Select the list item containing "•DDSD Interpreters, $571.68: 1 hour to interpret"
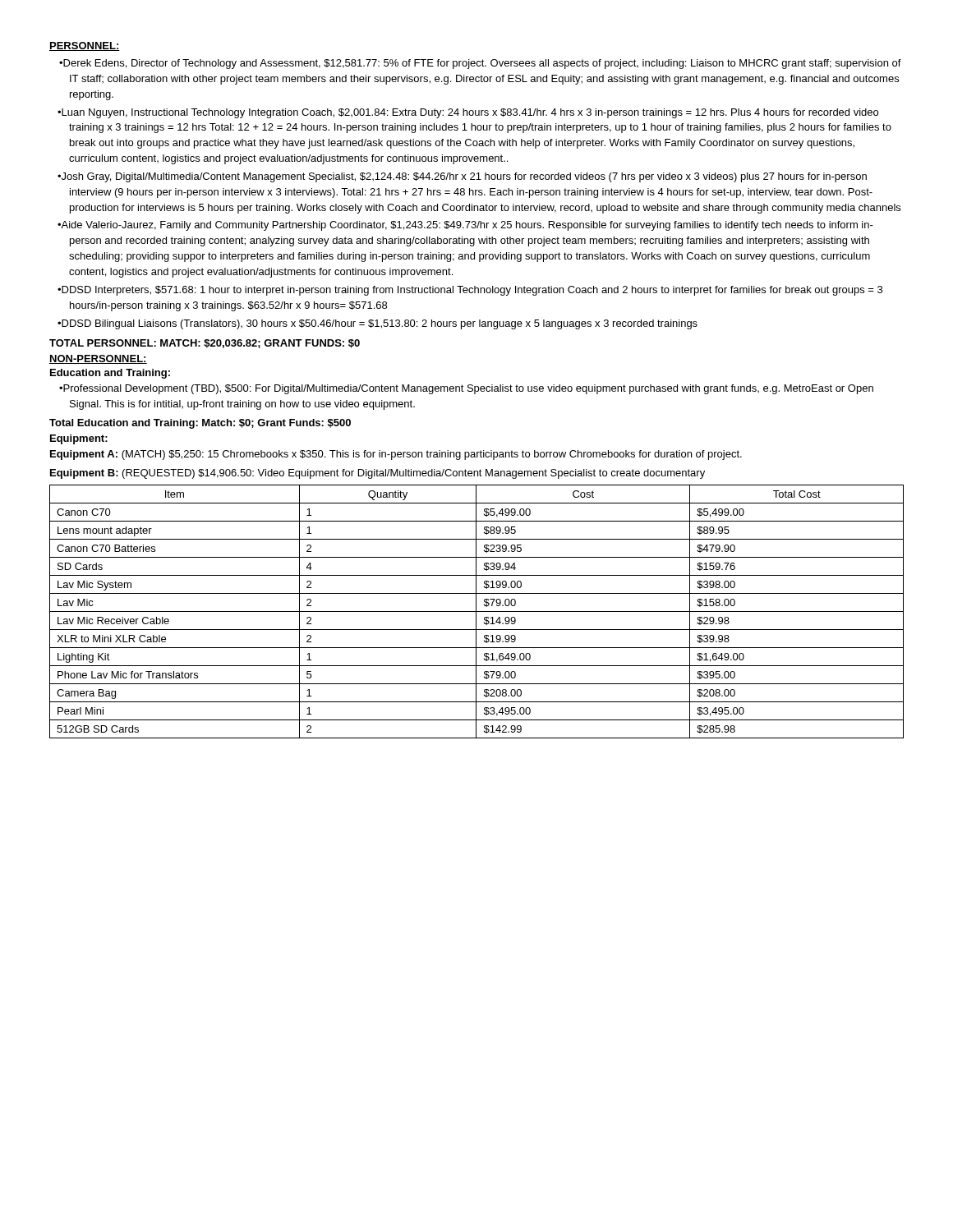 coord(476,297)
